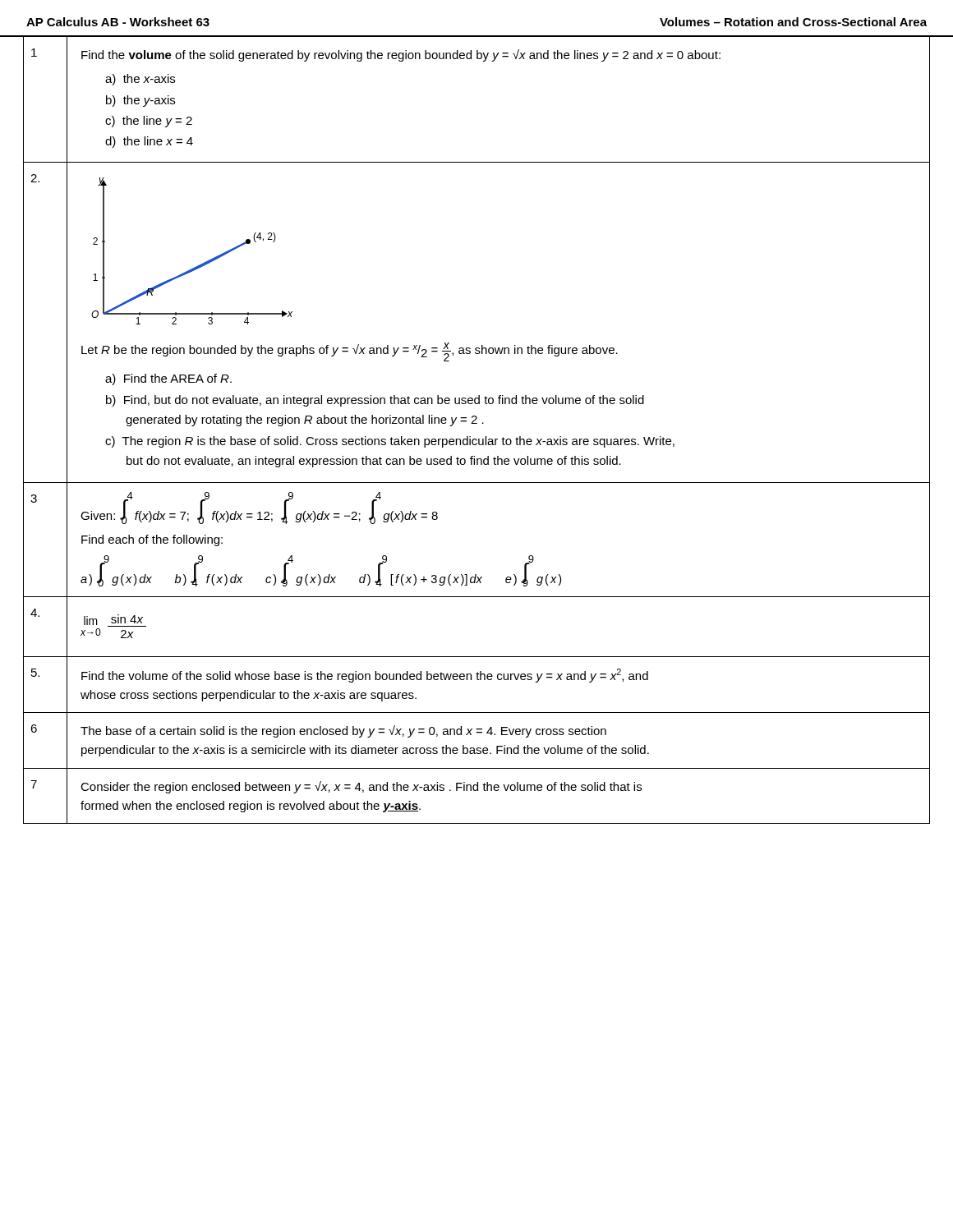Select the passage starting "c) the line y ="
The image size is (953, 1232).
(x=149, y=120)
